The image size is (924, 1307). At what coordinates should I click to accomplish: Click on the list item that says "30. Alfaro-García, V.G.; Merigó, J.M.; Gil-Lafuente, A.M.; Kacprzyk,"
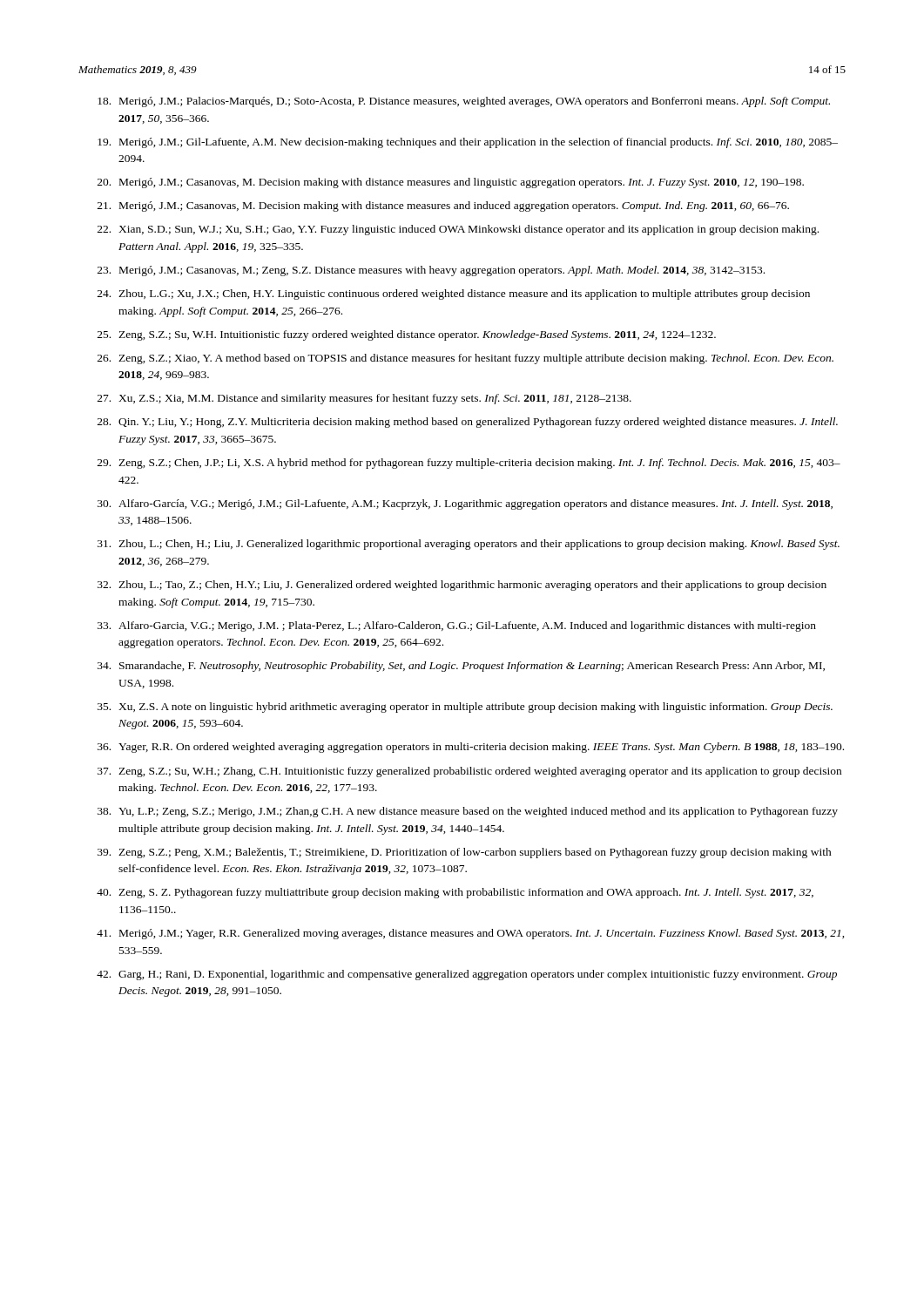tap(462, 512)
